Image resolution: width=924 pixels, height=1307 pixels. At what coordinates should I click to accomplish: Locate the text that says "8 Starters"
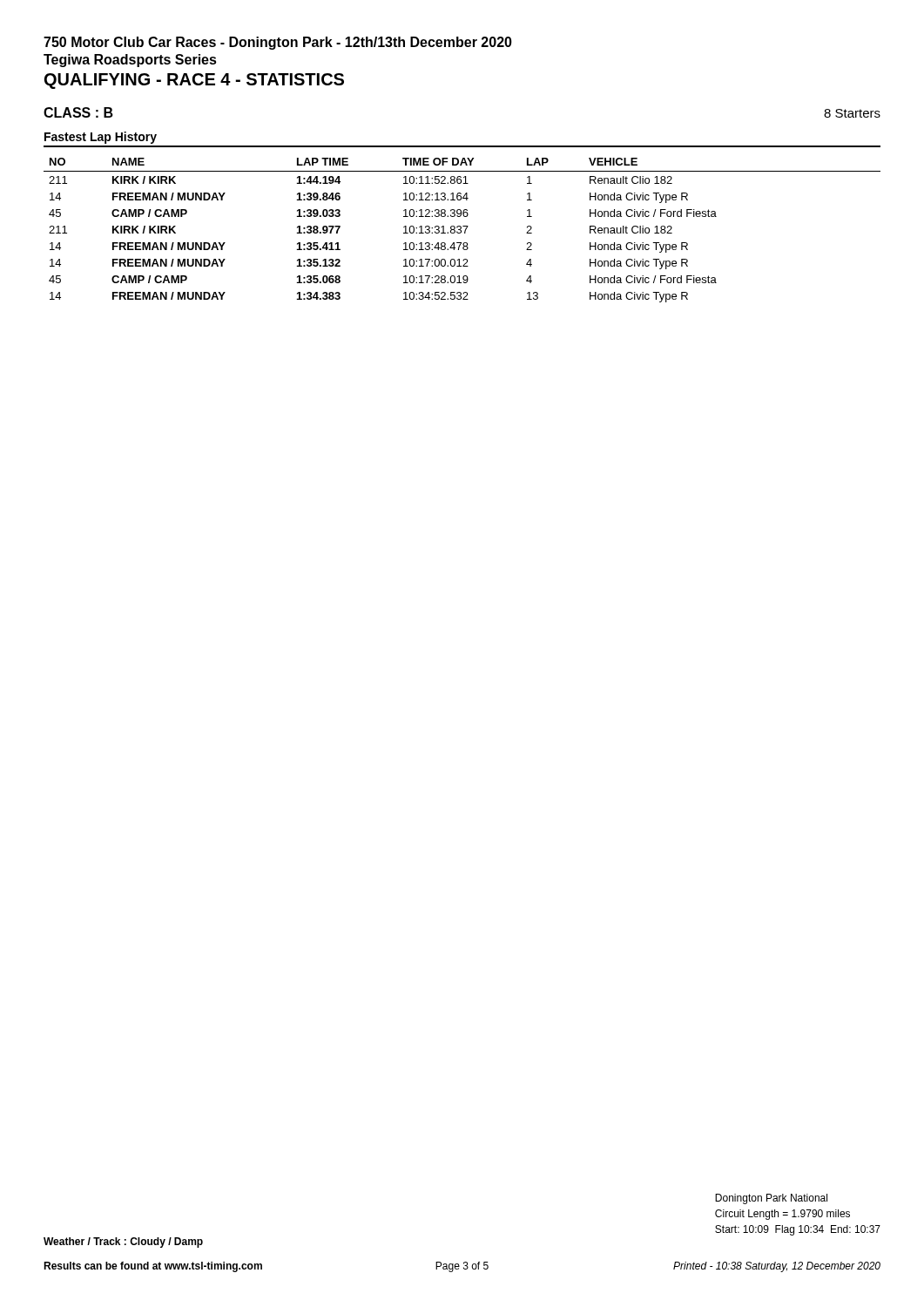pyautogui.click(x=852, y=113)
